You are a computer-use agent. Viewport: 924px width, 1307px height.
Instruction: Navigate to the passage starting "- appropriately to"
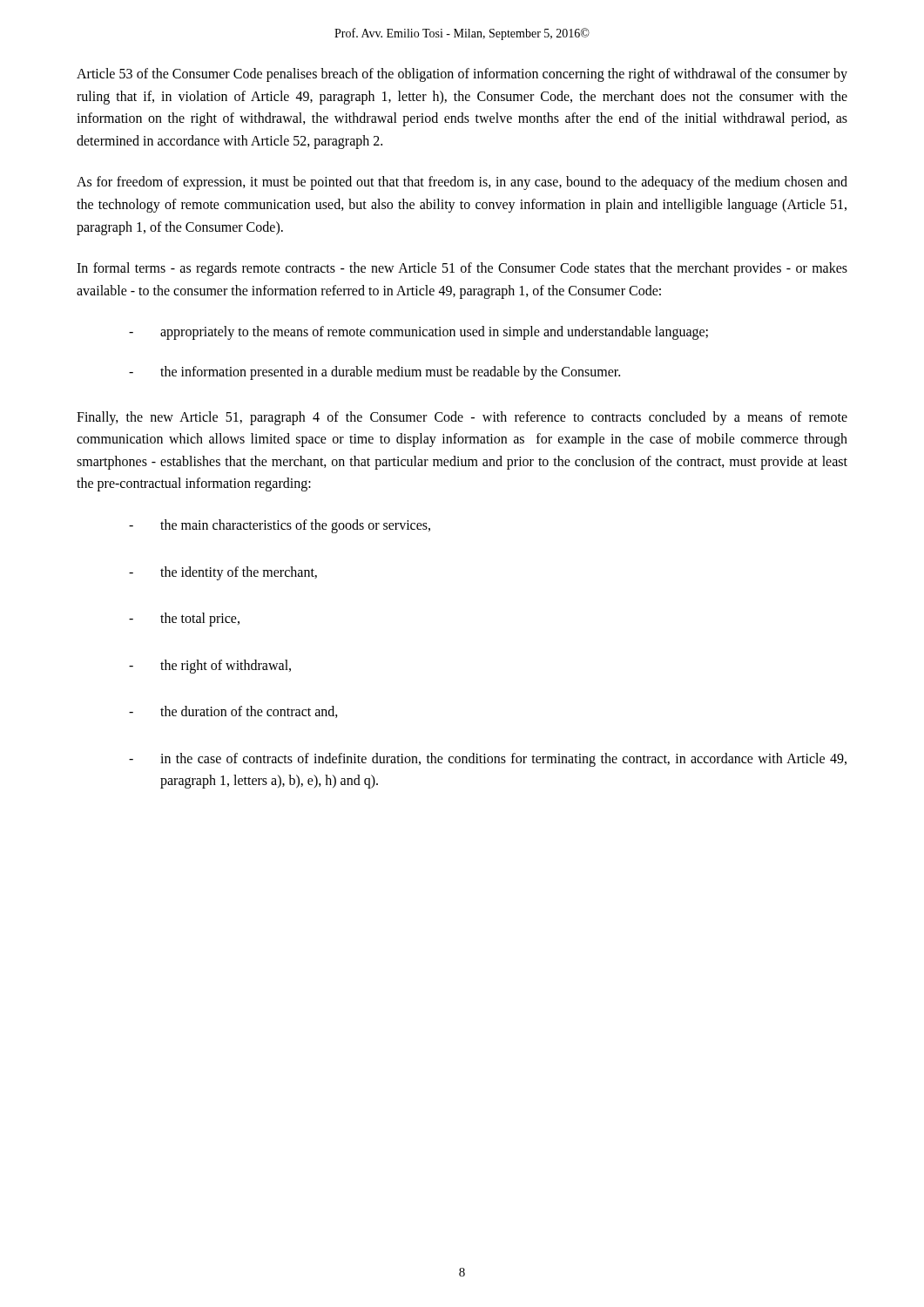point(419,332)
